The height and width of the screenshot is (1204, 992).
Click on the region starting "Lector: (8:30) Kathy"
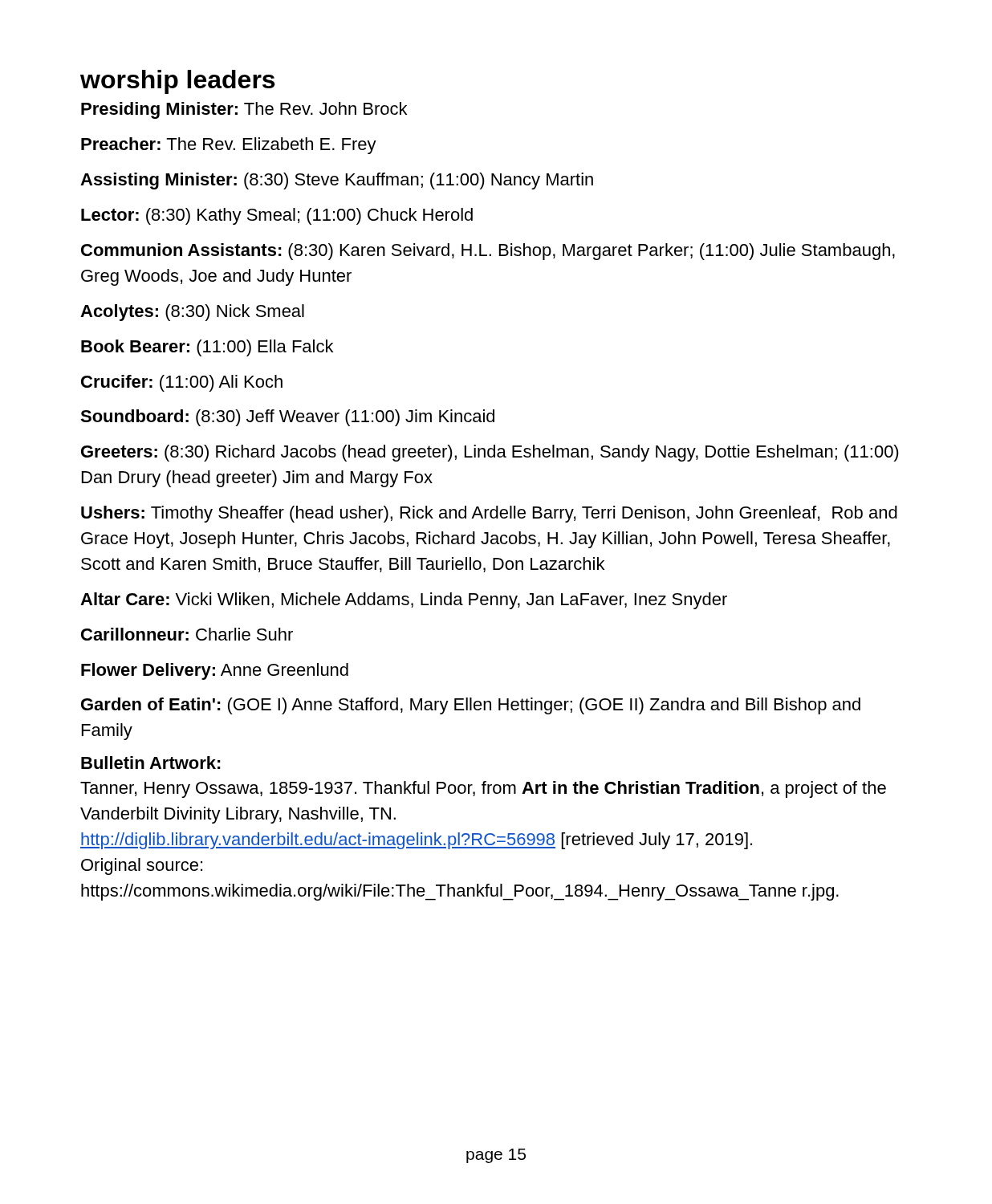coord(277,215)
